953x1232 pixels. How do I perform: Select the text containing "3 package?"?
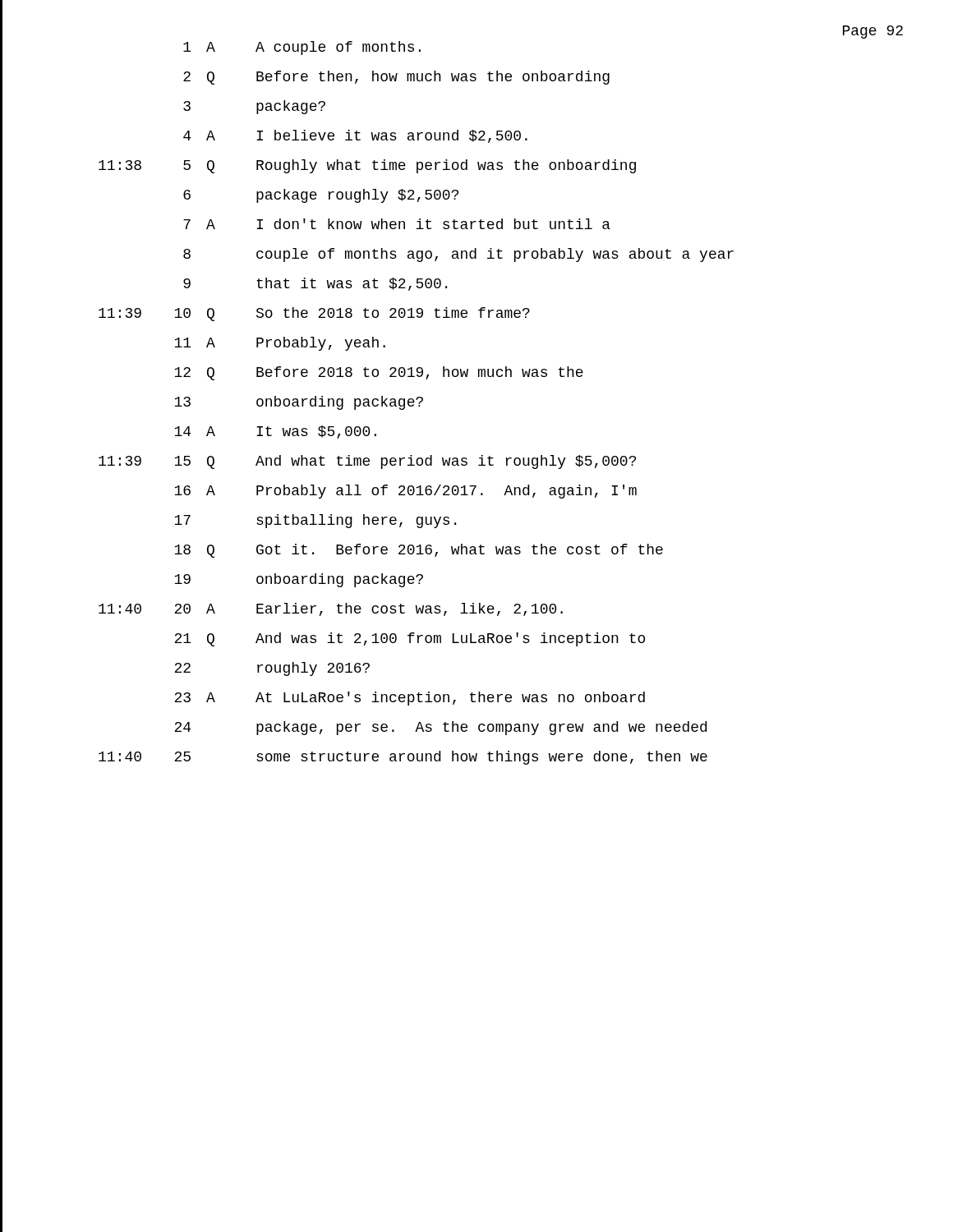(254, 107)
